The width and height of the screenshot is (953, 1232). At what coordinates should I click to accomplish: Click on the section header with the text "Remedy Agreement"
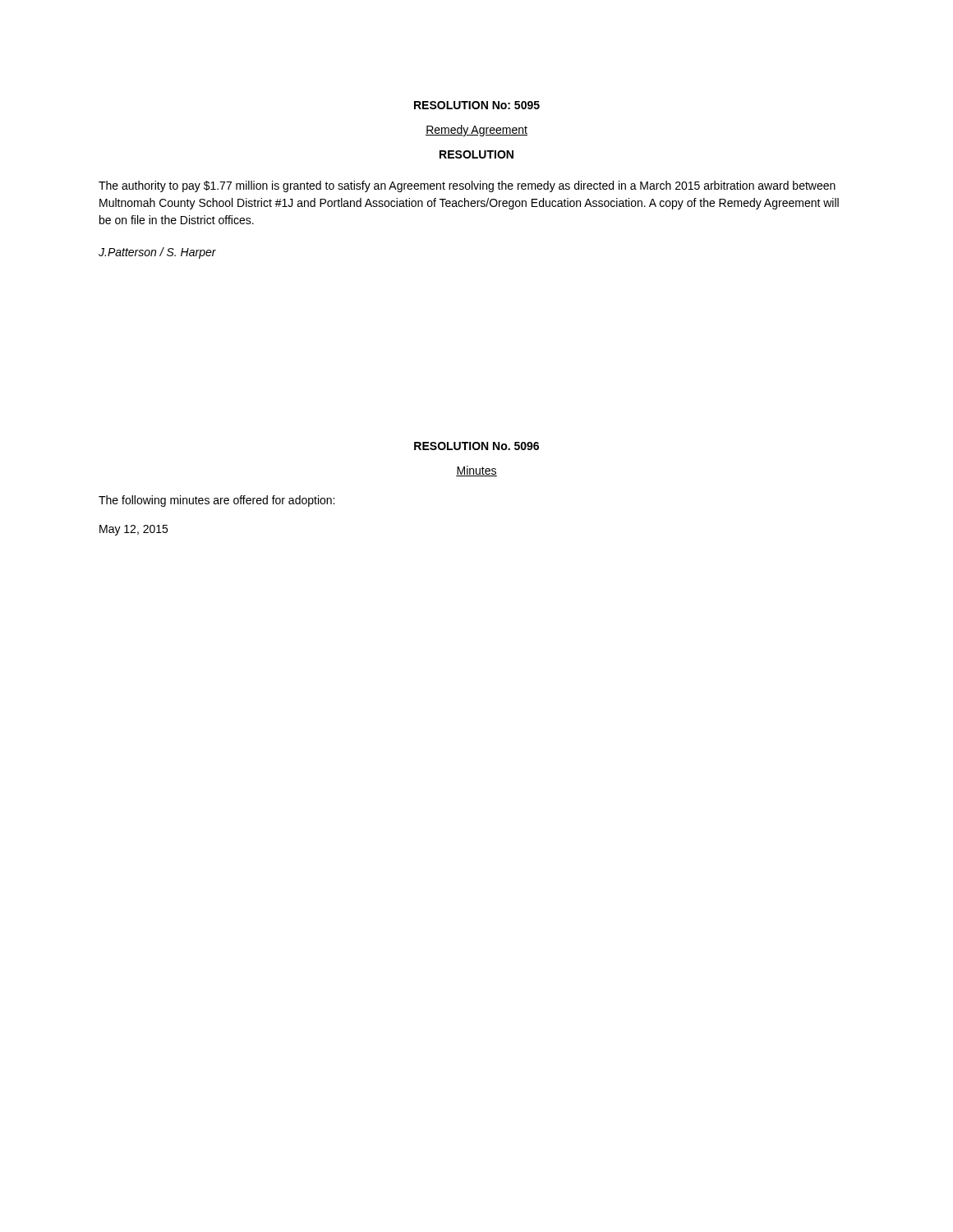coord(476,130)
